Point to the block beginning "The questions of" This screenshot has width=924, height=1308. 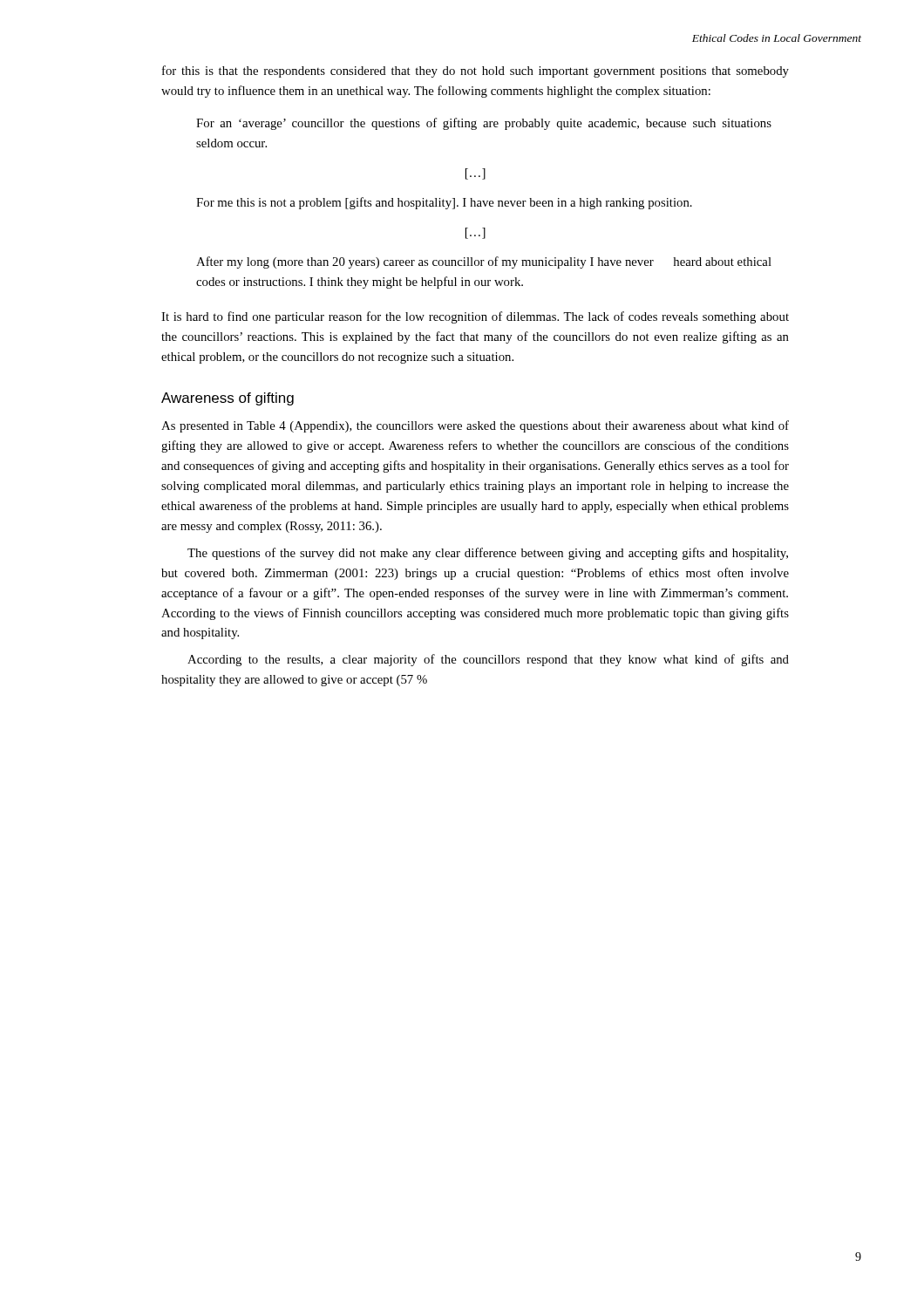pos(475,593)
